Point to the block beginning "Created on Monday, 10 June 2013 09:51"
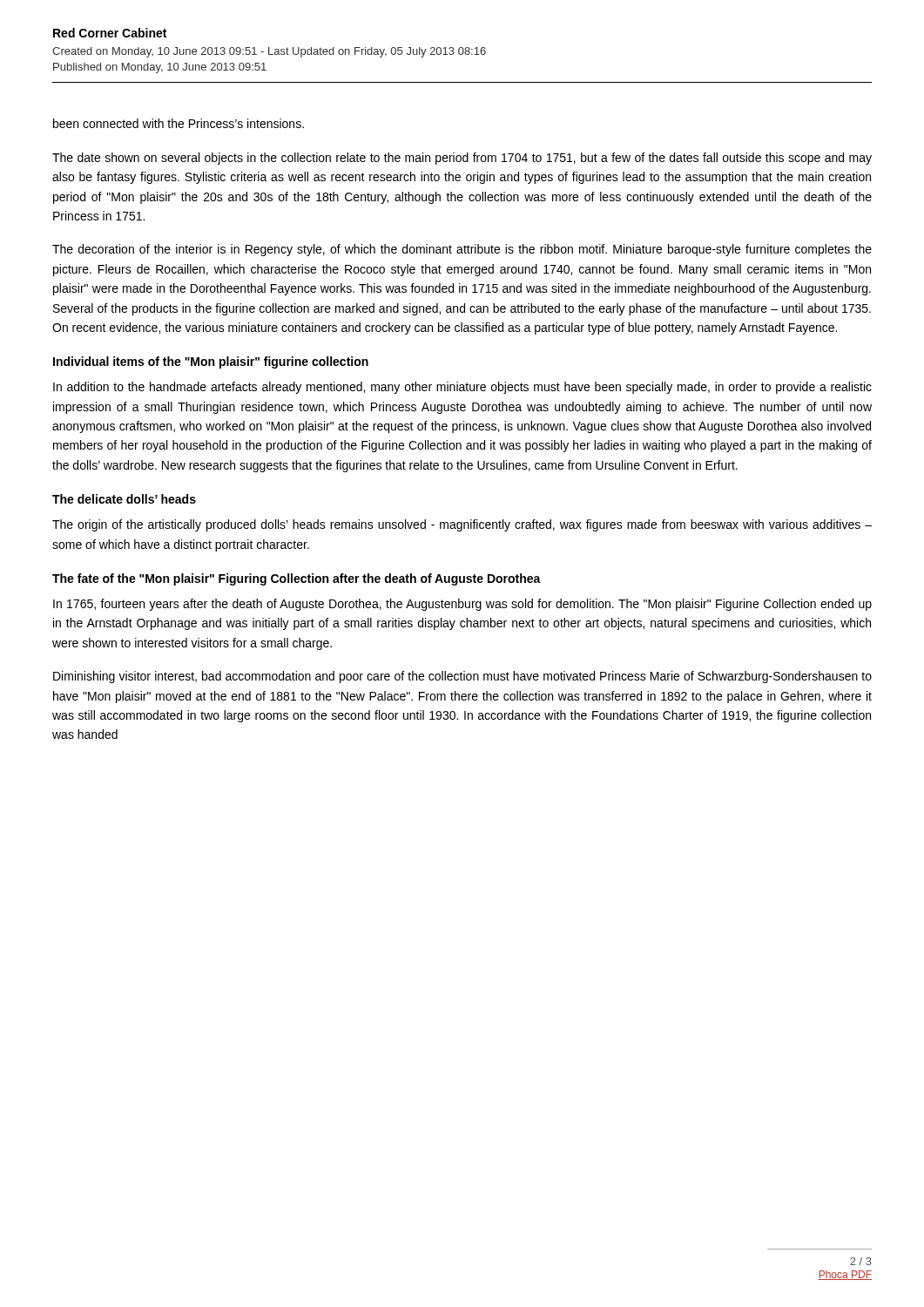Image resolution: width=924 pixels, height=1307 pixels. [269, 59]
